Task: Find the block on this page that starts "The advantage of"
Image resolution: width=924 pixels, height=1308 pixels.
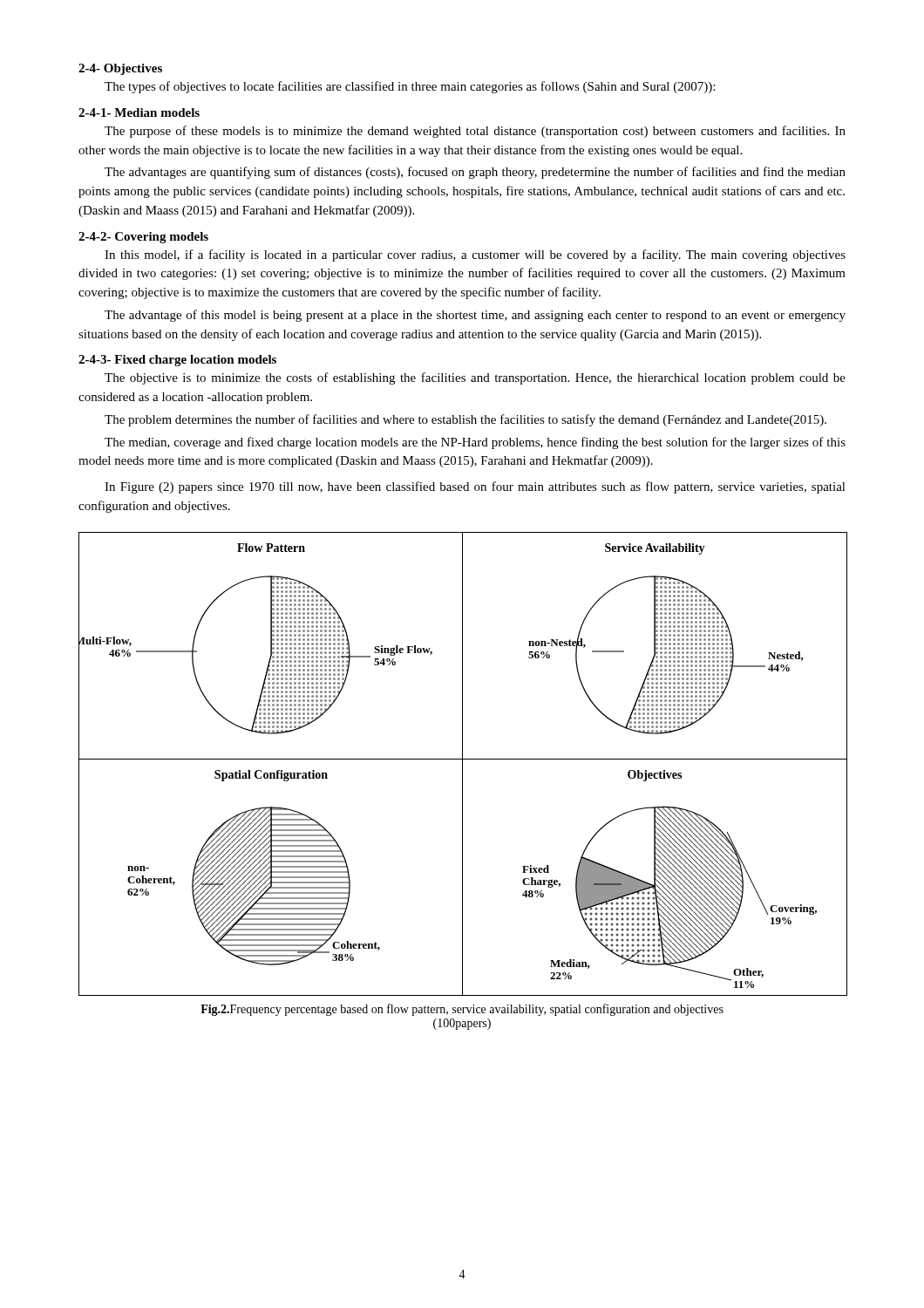Action: [x=462, y=324]
